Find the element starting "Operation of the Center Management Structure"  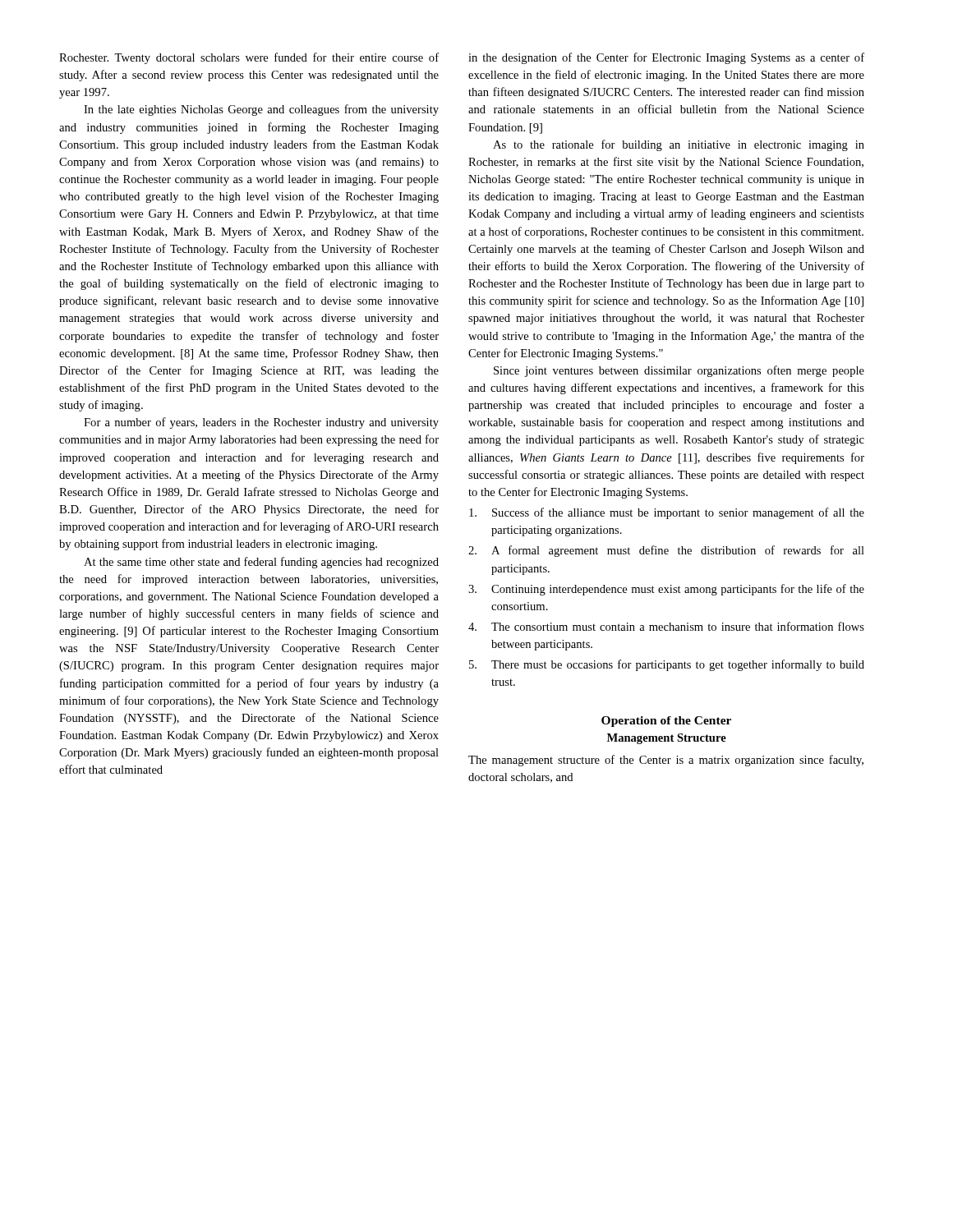click(666, 729)
